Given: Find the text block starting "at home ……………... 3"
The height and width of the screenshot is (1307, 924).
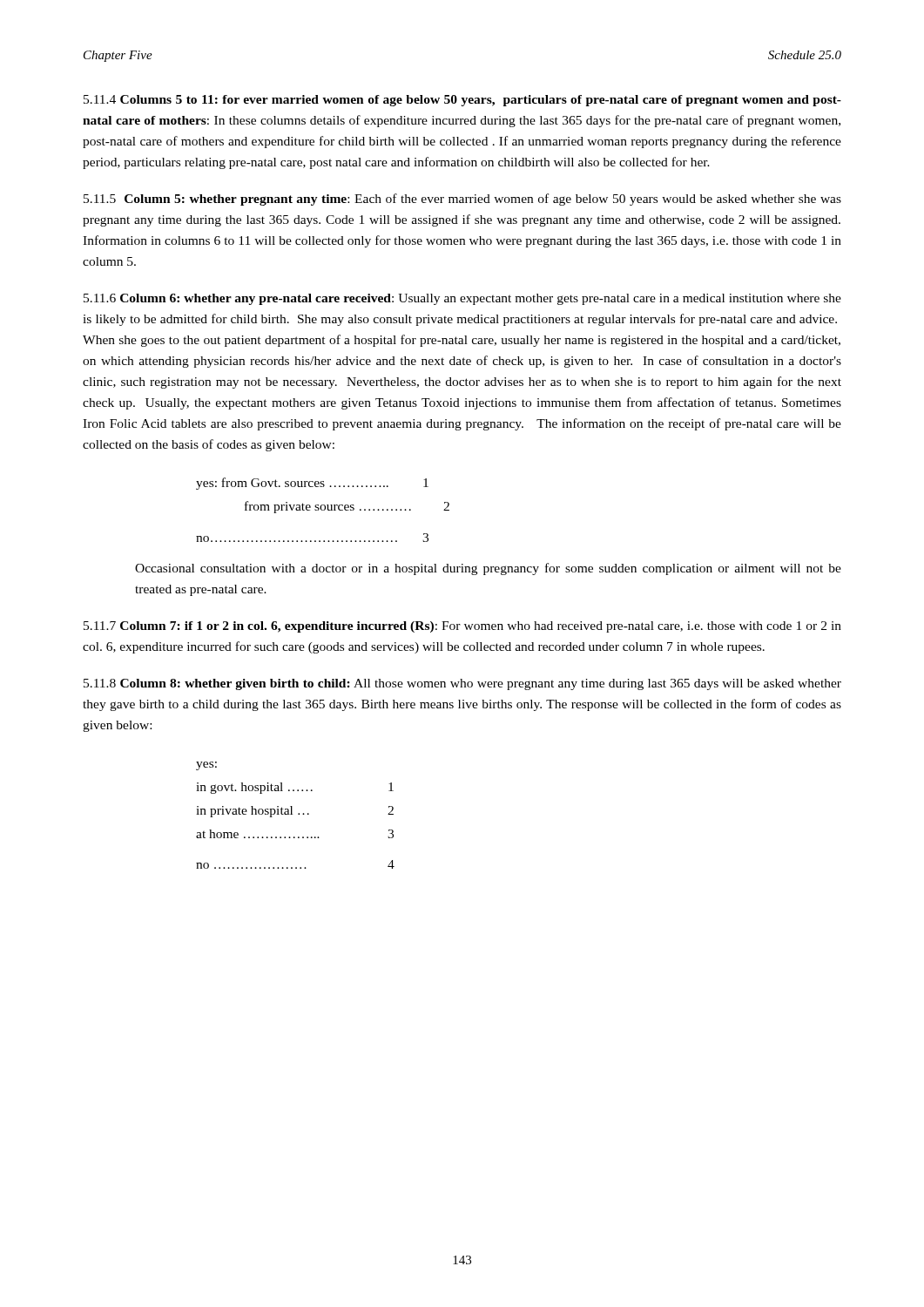Looking at the screenshot, I should [295, 834].
